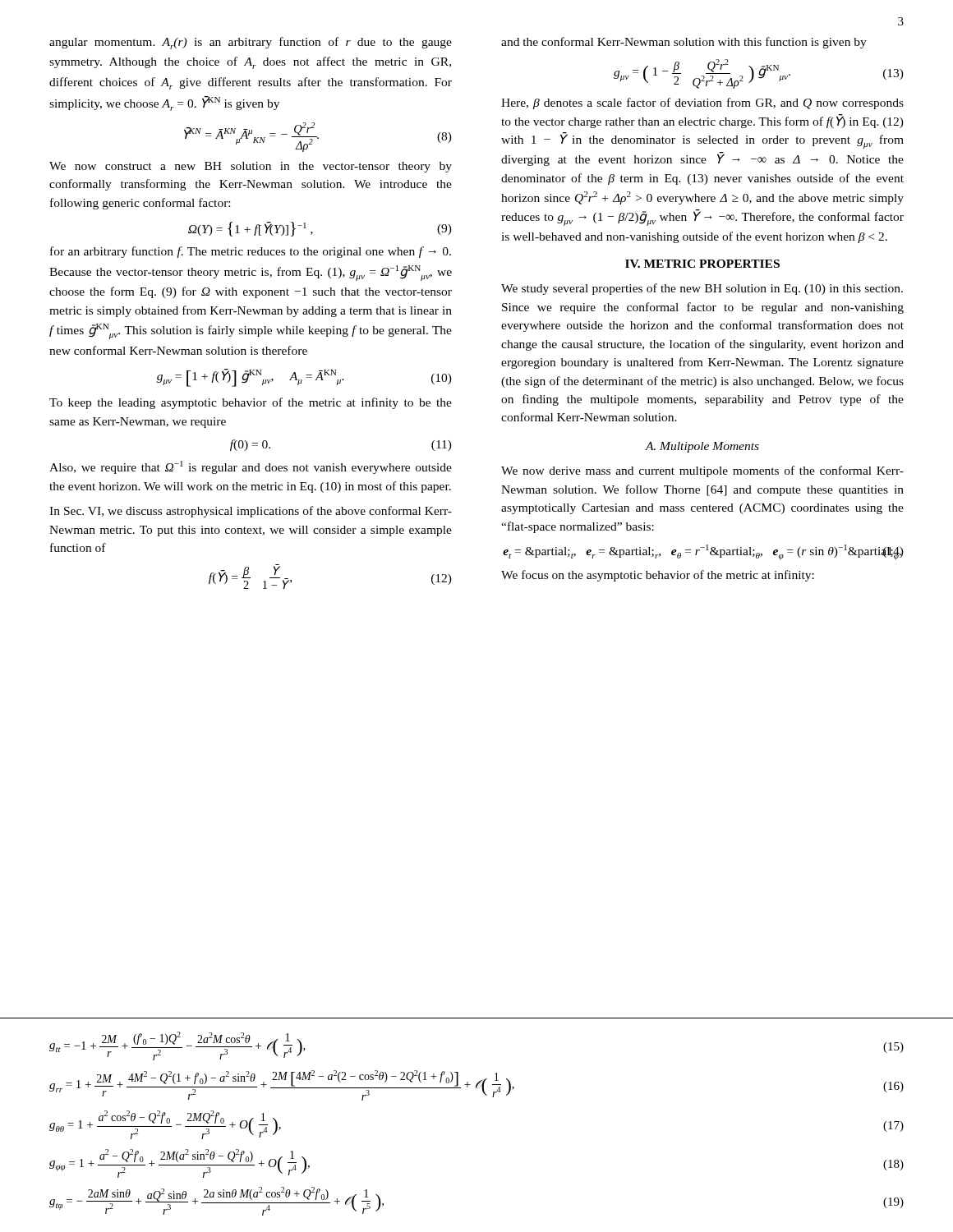Where is the passage that starts "We study several properties of the"?
The image size is (953, 1232).
pyautogui.click(x=702, y=353)
